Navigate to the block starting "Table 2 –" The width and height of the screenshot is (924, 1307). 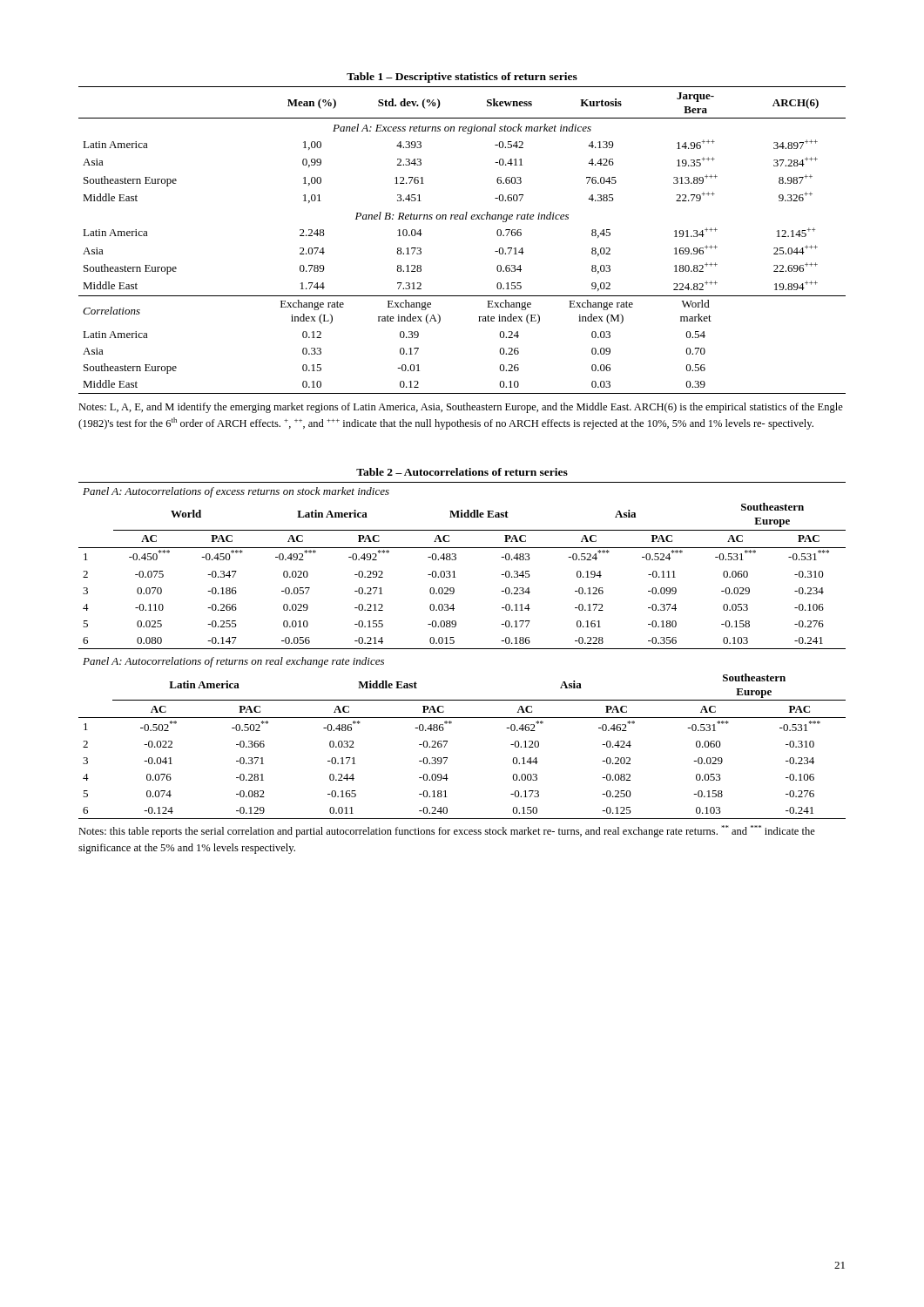[462, 472]
